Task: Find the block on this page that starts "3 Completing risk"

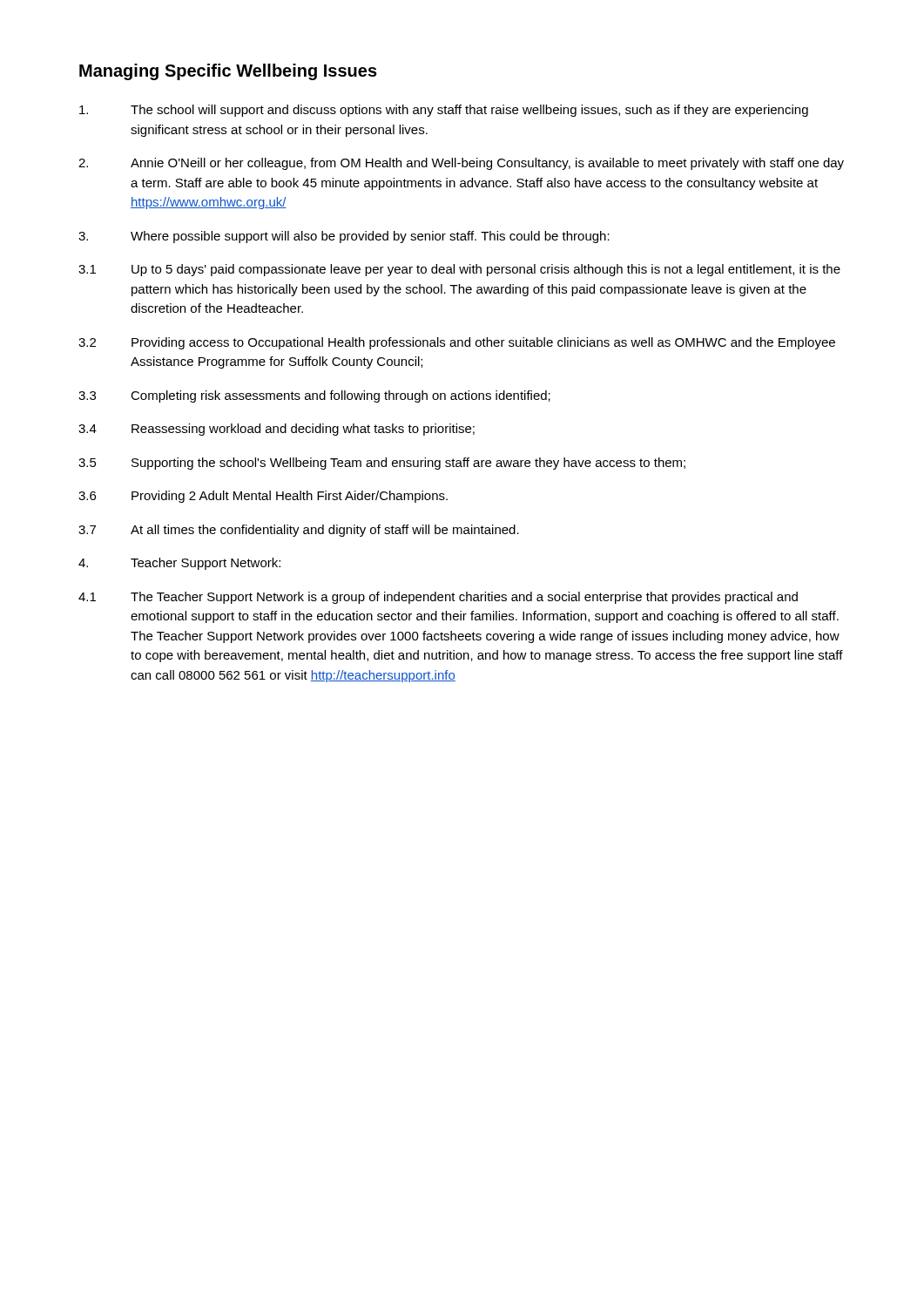Action: tap(462, 395)
